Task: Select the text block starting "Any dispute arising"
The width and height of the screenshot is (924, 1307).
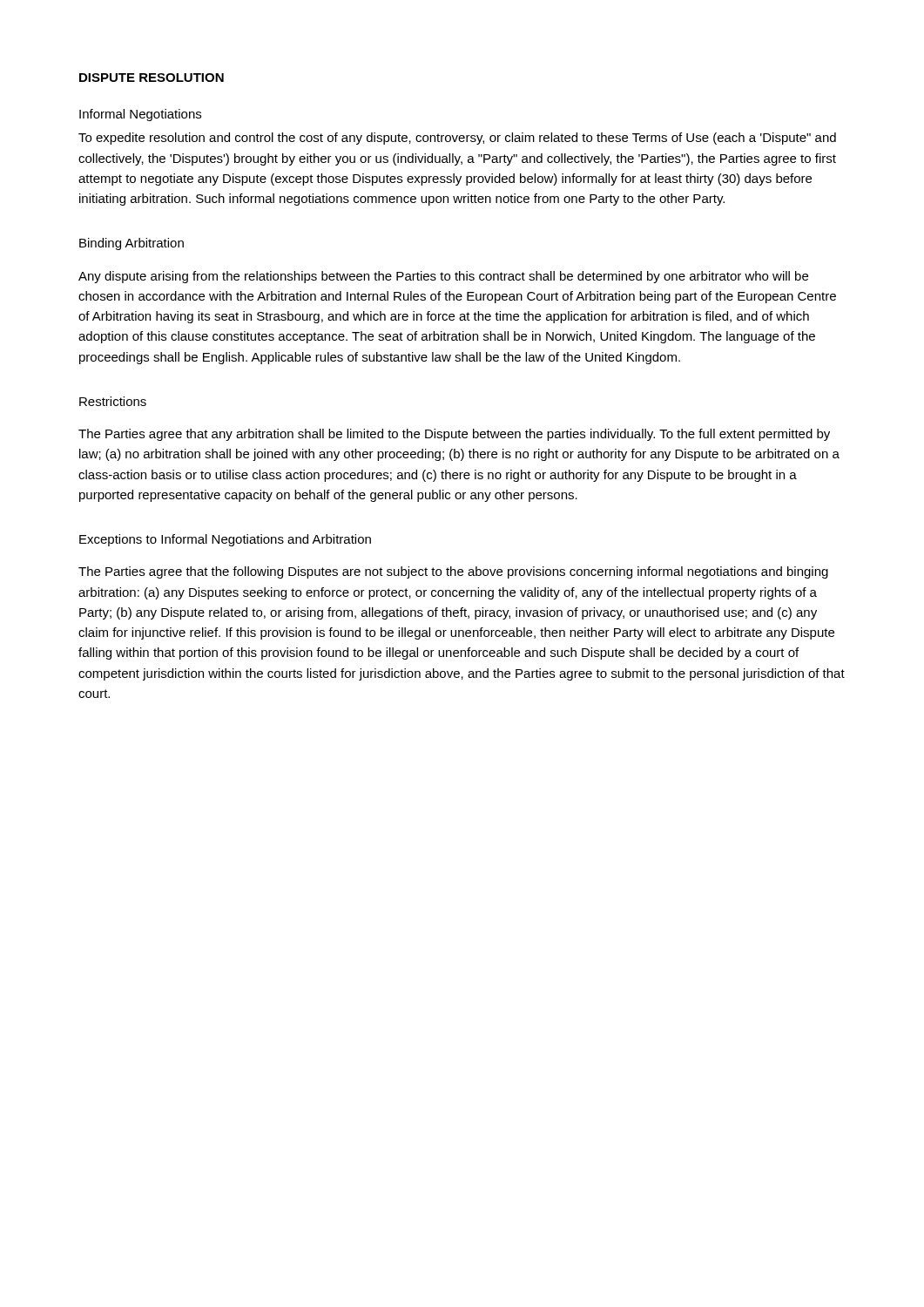Action: pyautogui.click(x=457, y=316)
